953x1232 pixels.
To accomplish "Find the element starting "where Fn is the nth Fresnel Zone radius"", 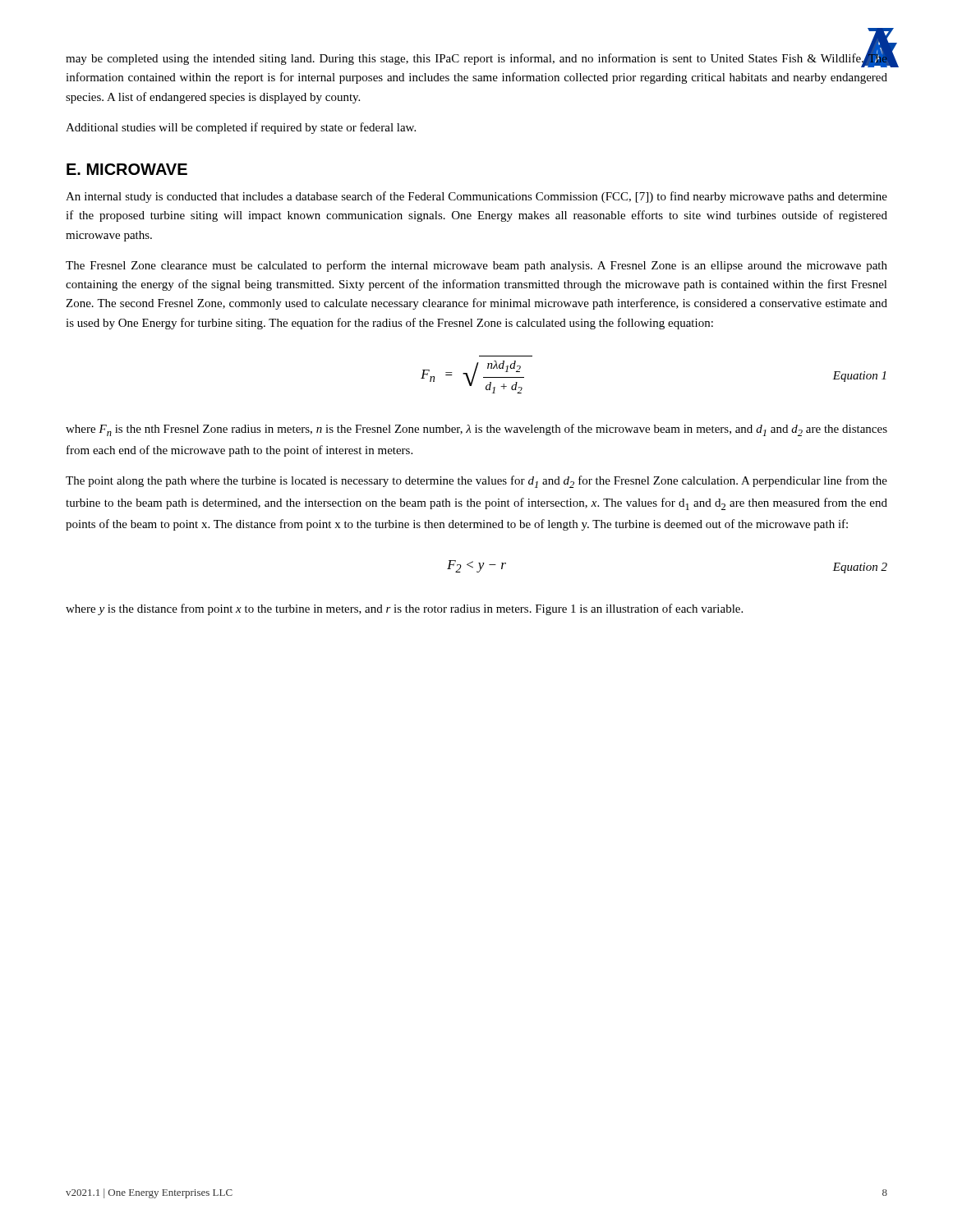I will pos(476,439).
